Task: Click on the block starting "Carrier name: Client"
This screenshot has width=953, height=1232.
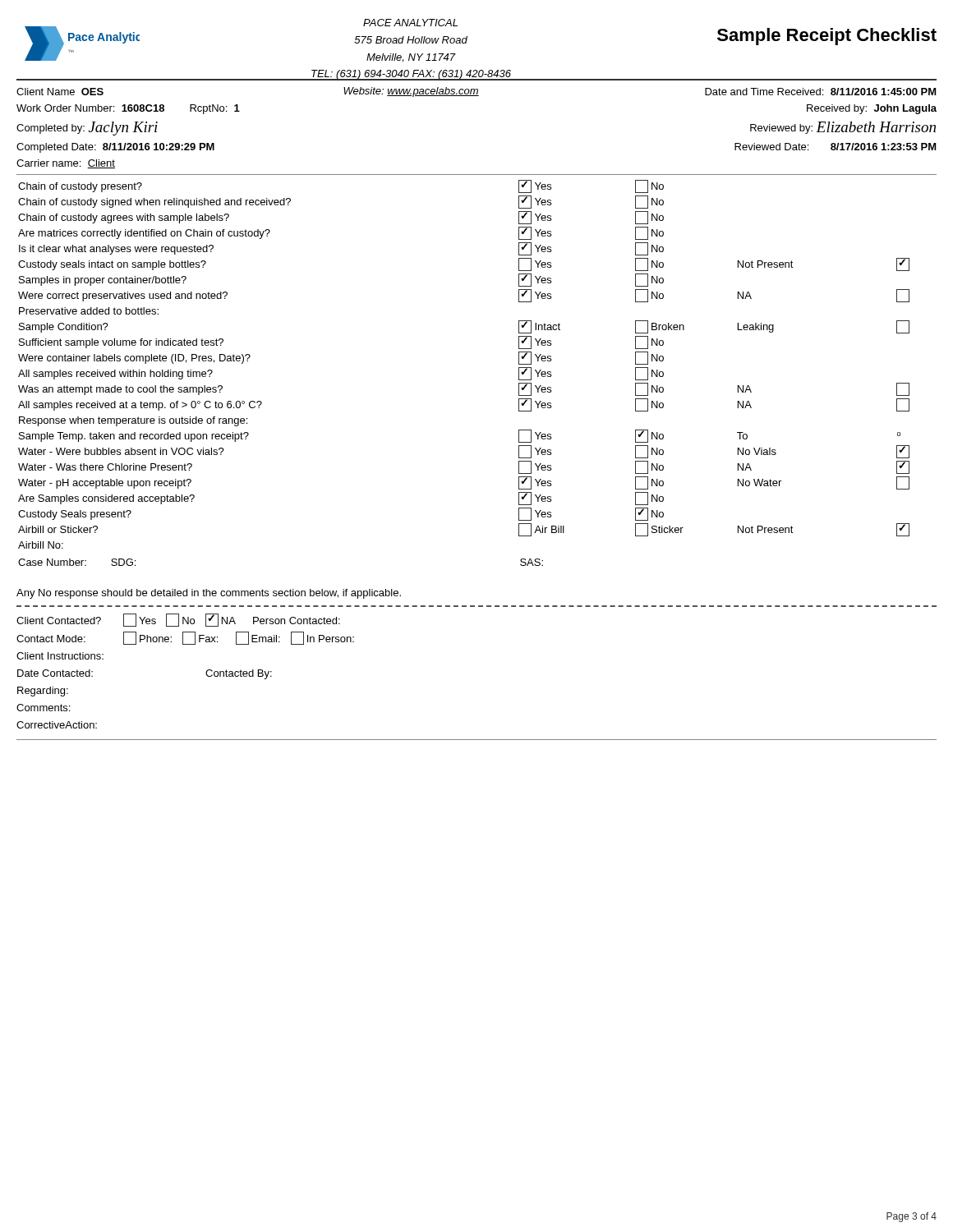Action: pyautogui.click(x=66, y=163)
